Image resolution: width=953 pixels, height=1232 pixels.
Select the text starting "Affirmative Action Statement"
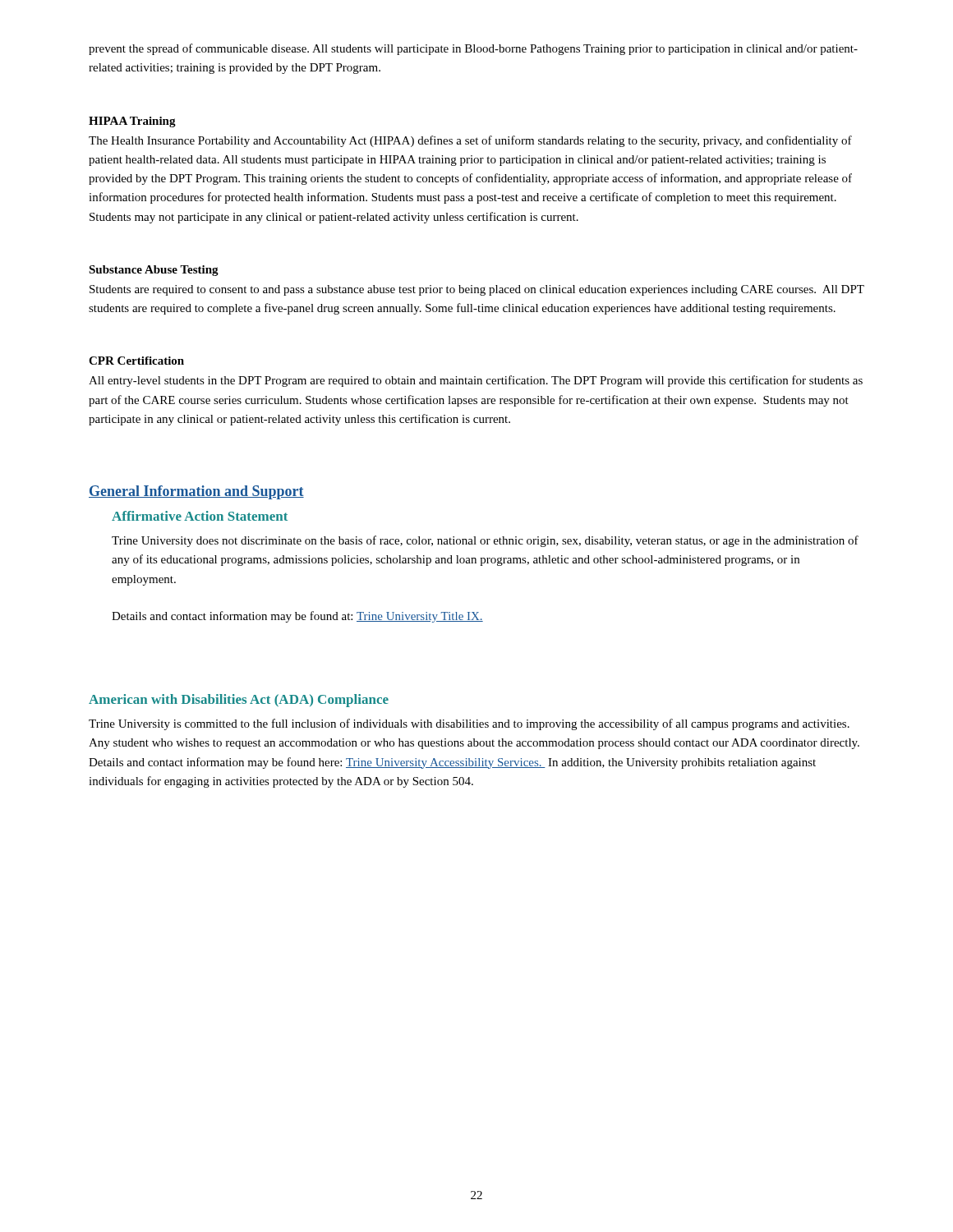[x=200, y=516]
